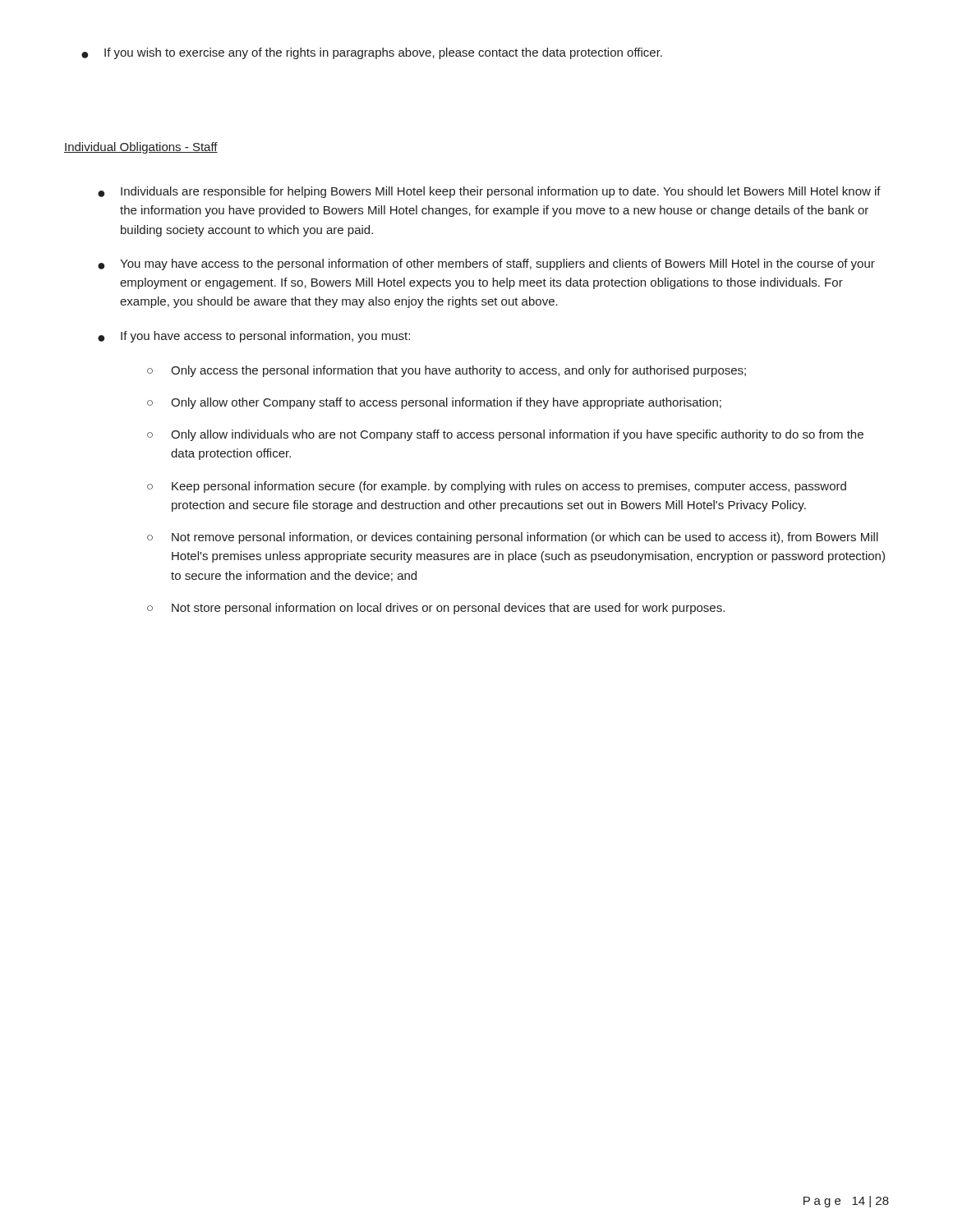Locate the block of text that opens with "○ Only allow other Company staff to"

coord(518,402)
